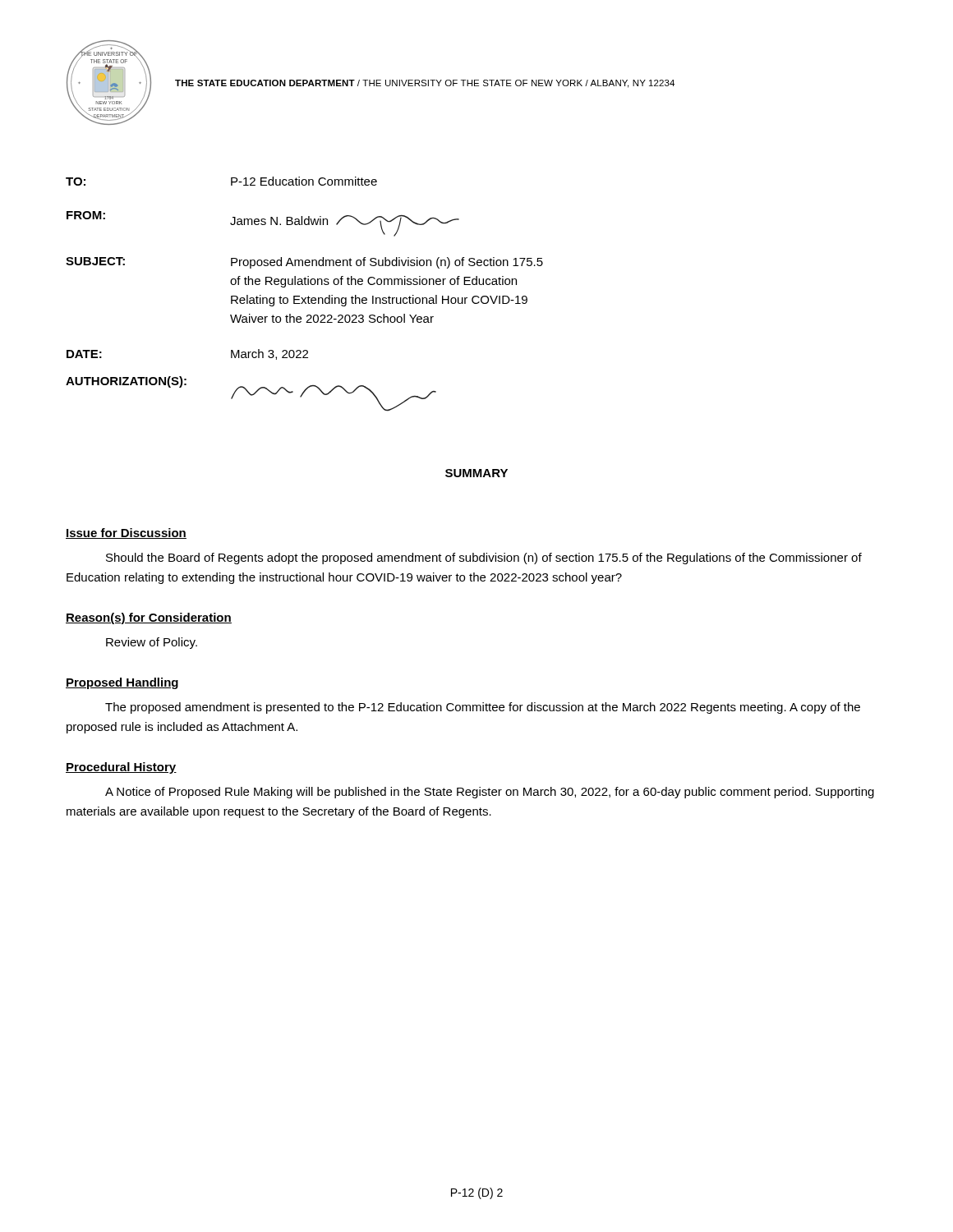The height and width of the screenshot is (1232, 953).
Task: Point to the block starting "TO: P-12 Education Committee"
Action: click(x=74, y=181)
